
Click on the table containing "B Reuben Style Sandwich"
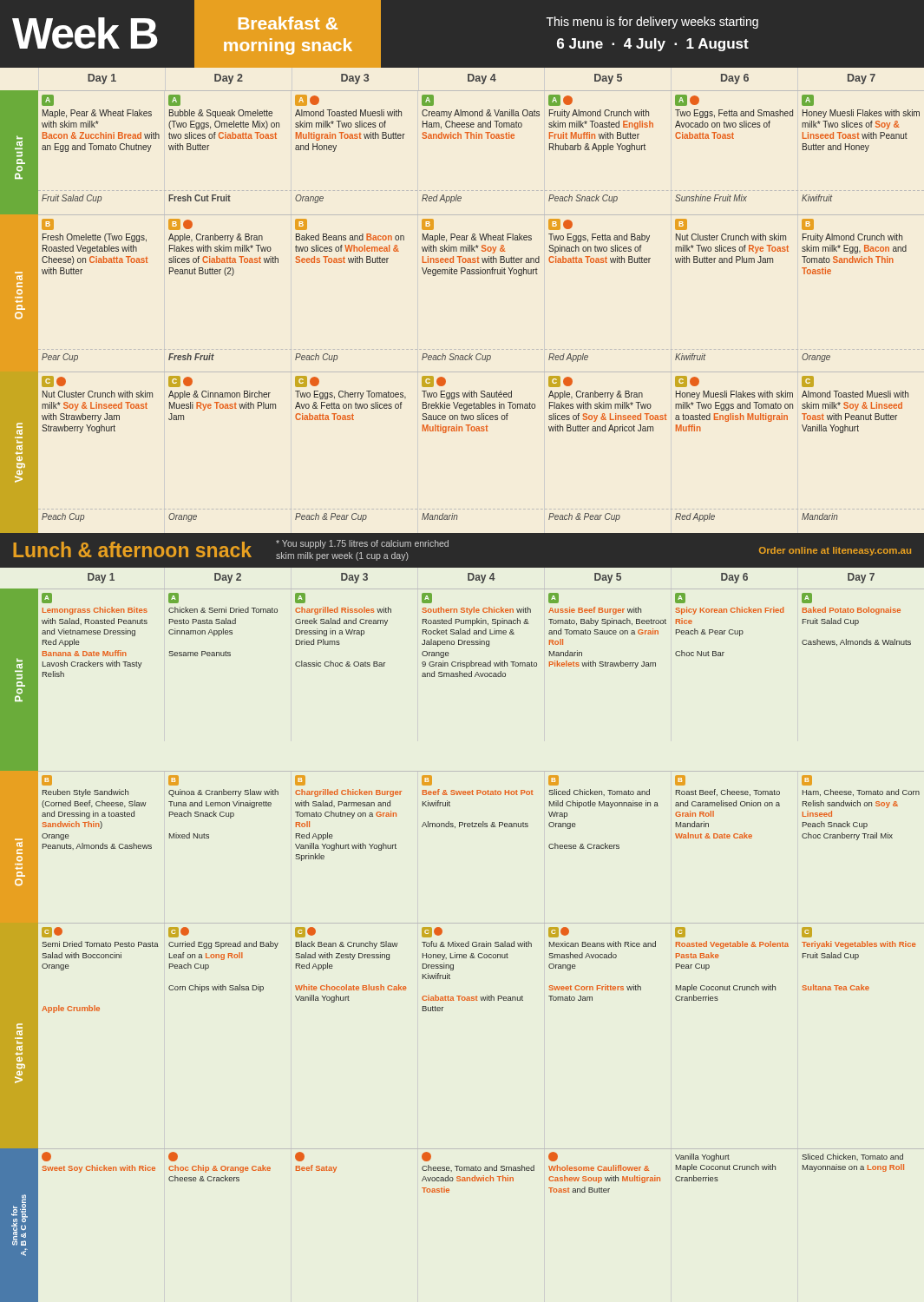pyautogui.click(x=481, y=847)
